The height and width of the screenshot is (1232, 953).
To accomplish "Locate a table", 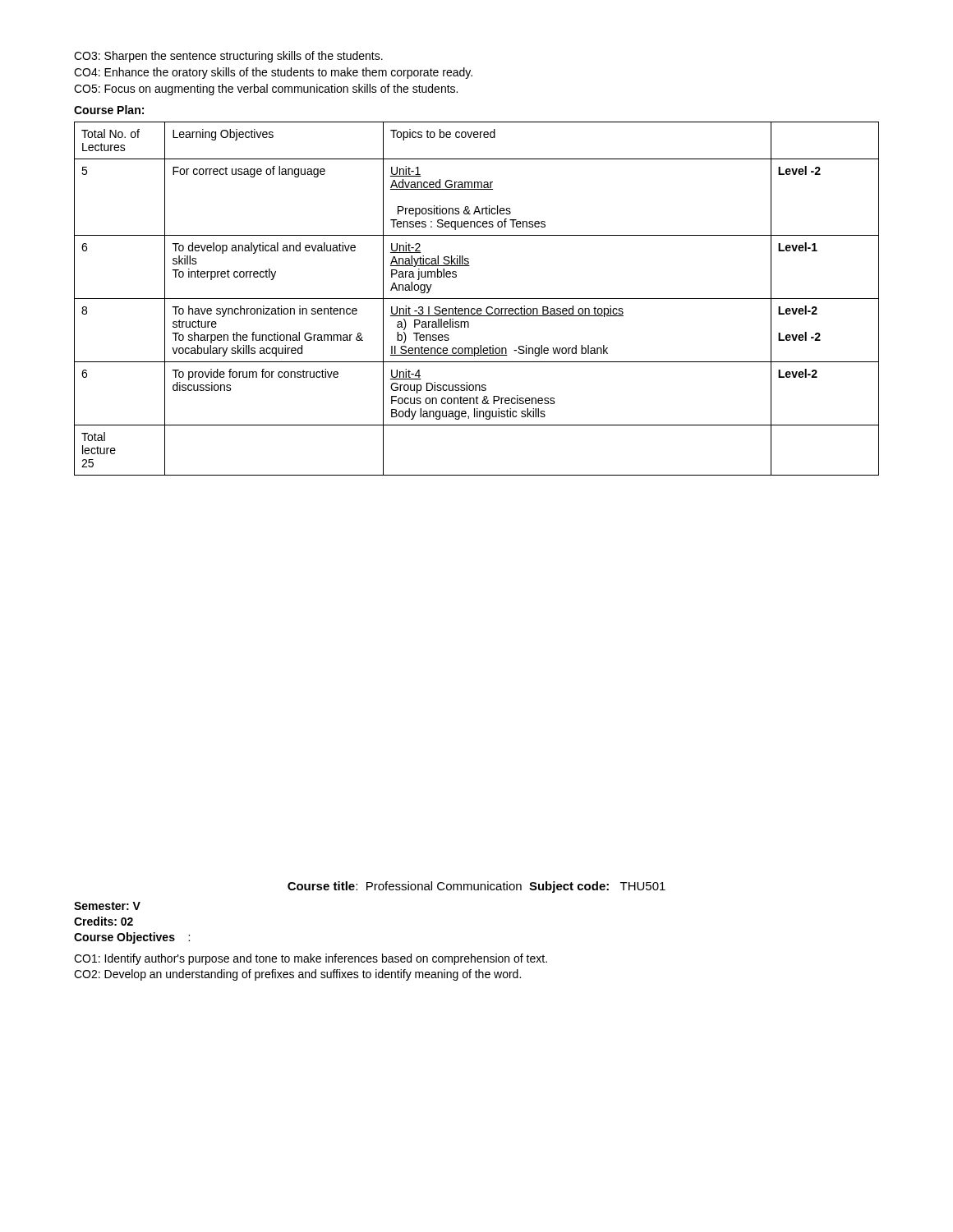I will (x=476, y=299).
